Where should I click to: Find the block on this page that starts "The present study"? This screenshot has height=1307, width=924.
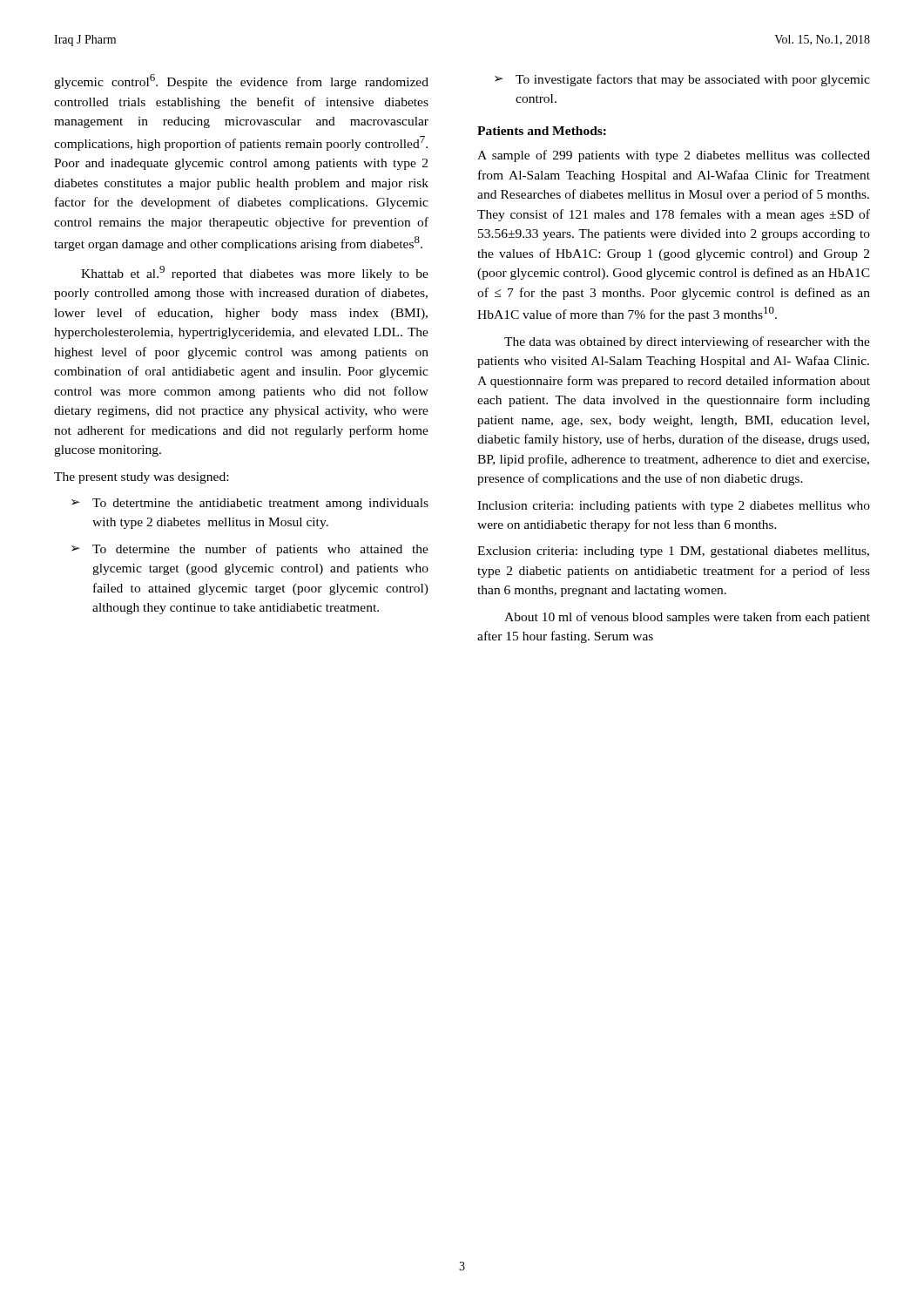pos(141,478)
